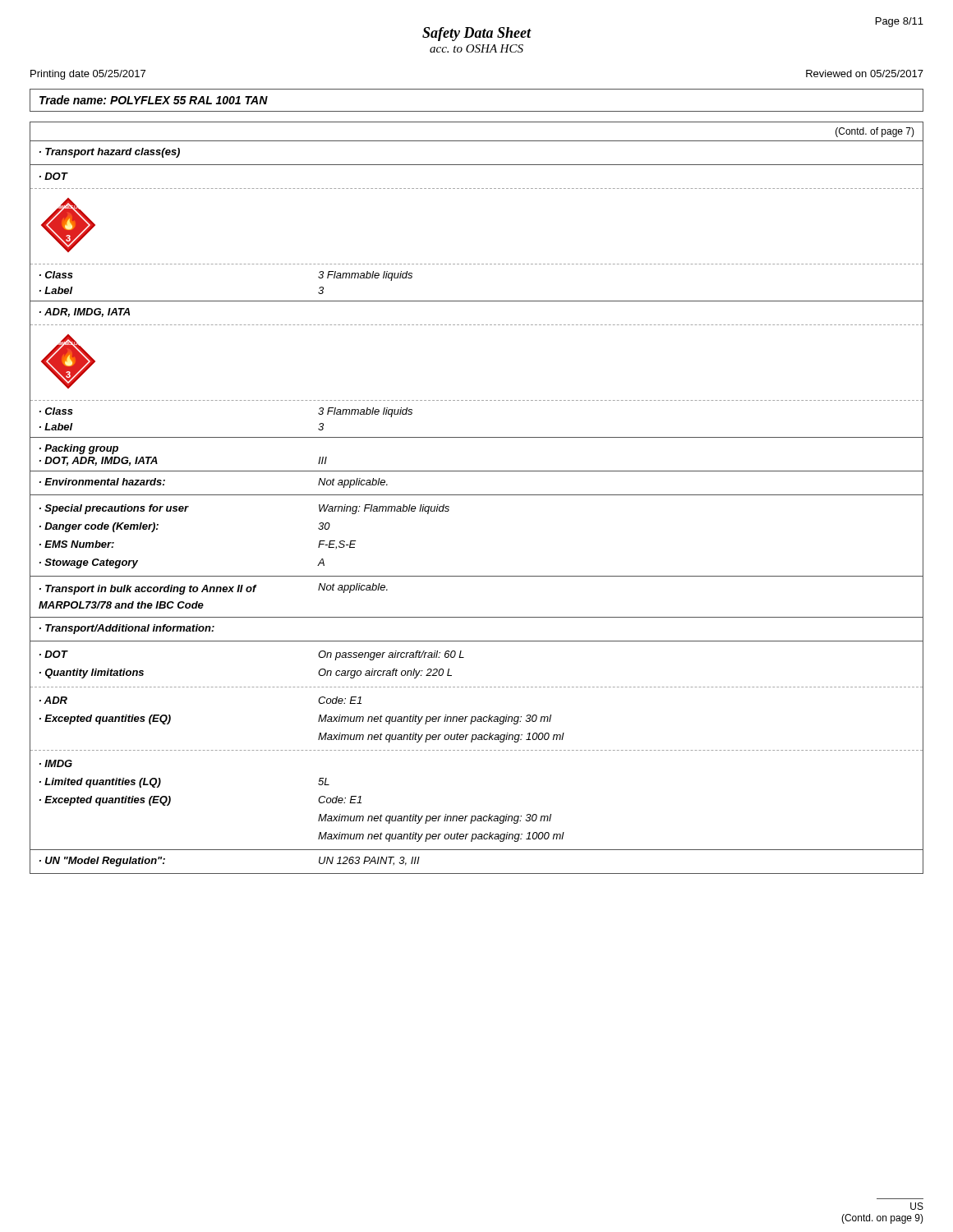Viewport: 953px width, 1232px height.
Task: Locate the text containing "Printing date 05/25/2017"
Action: tap(88, 74)
